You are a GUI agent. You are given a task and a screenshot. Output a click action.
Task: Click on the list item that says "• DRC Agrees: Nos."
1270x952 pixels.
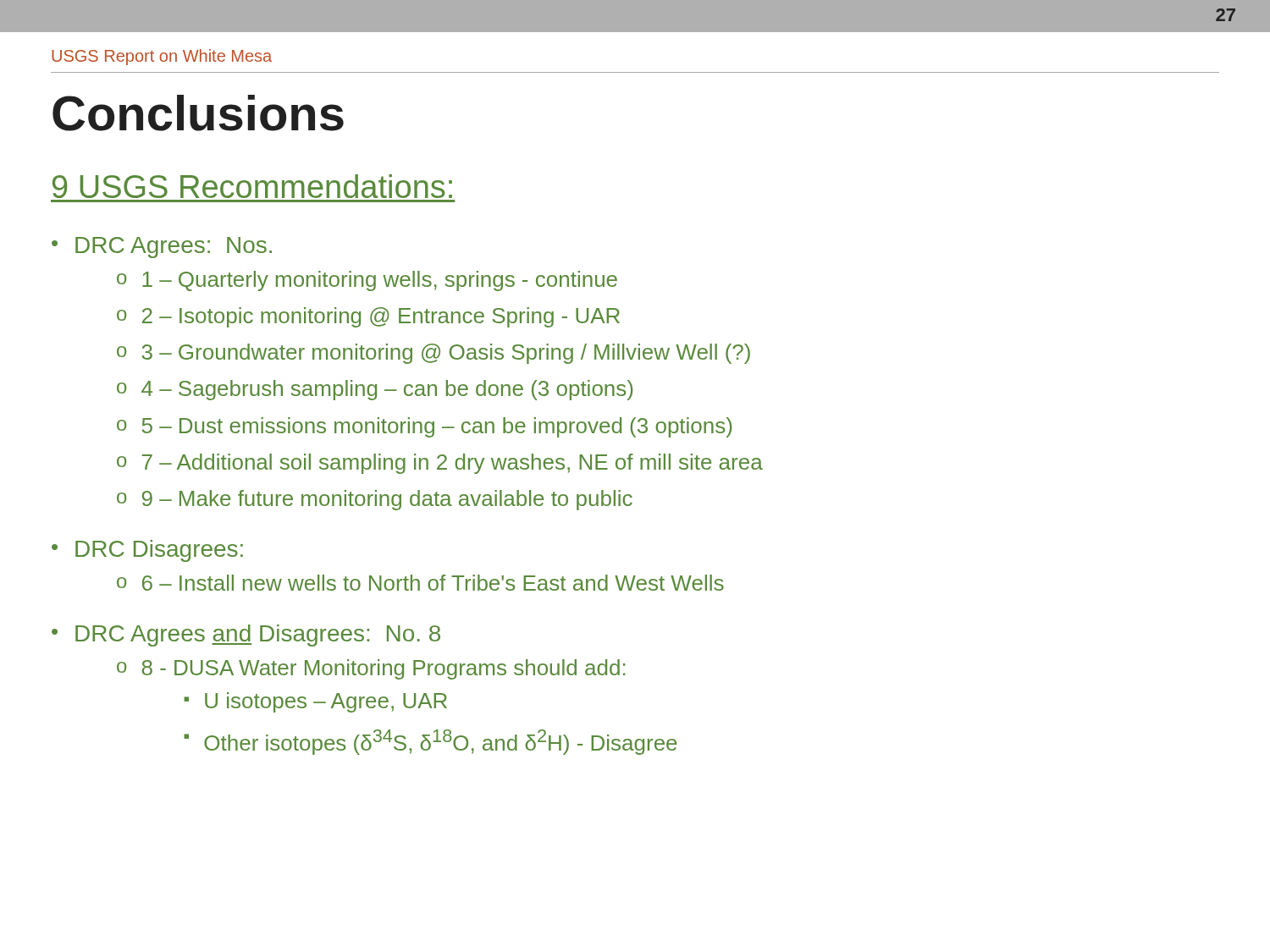click(407, 374)
